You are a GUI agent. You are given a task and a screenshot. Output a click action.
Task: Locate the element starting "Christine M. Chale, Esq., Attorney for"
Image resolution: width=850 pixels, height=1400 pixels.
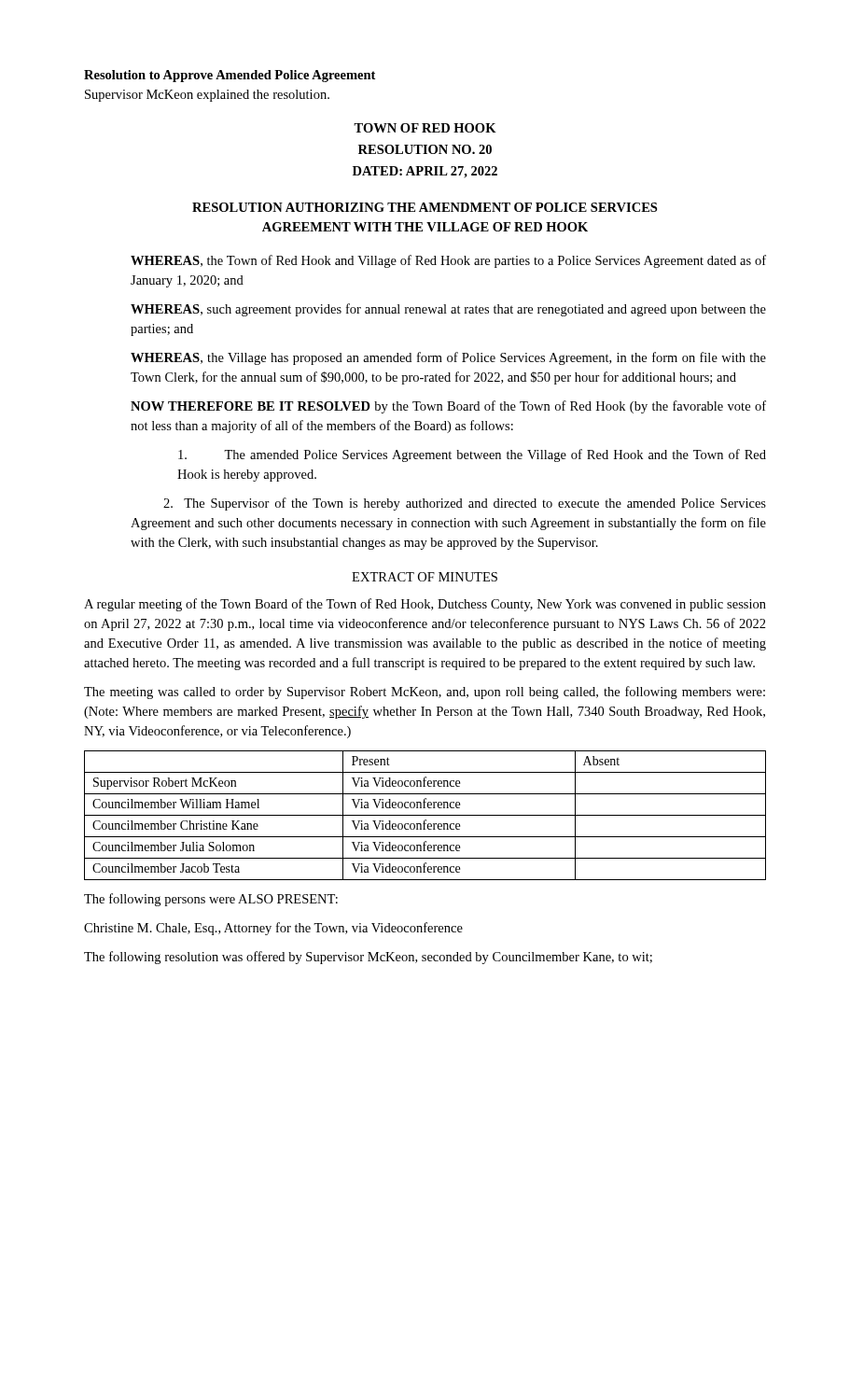pos(273,928)
